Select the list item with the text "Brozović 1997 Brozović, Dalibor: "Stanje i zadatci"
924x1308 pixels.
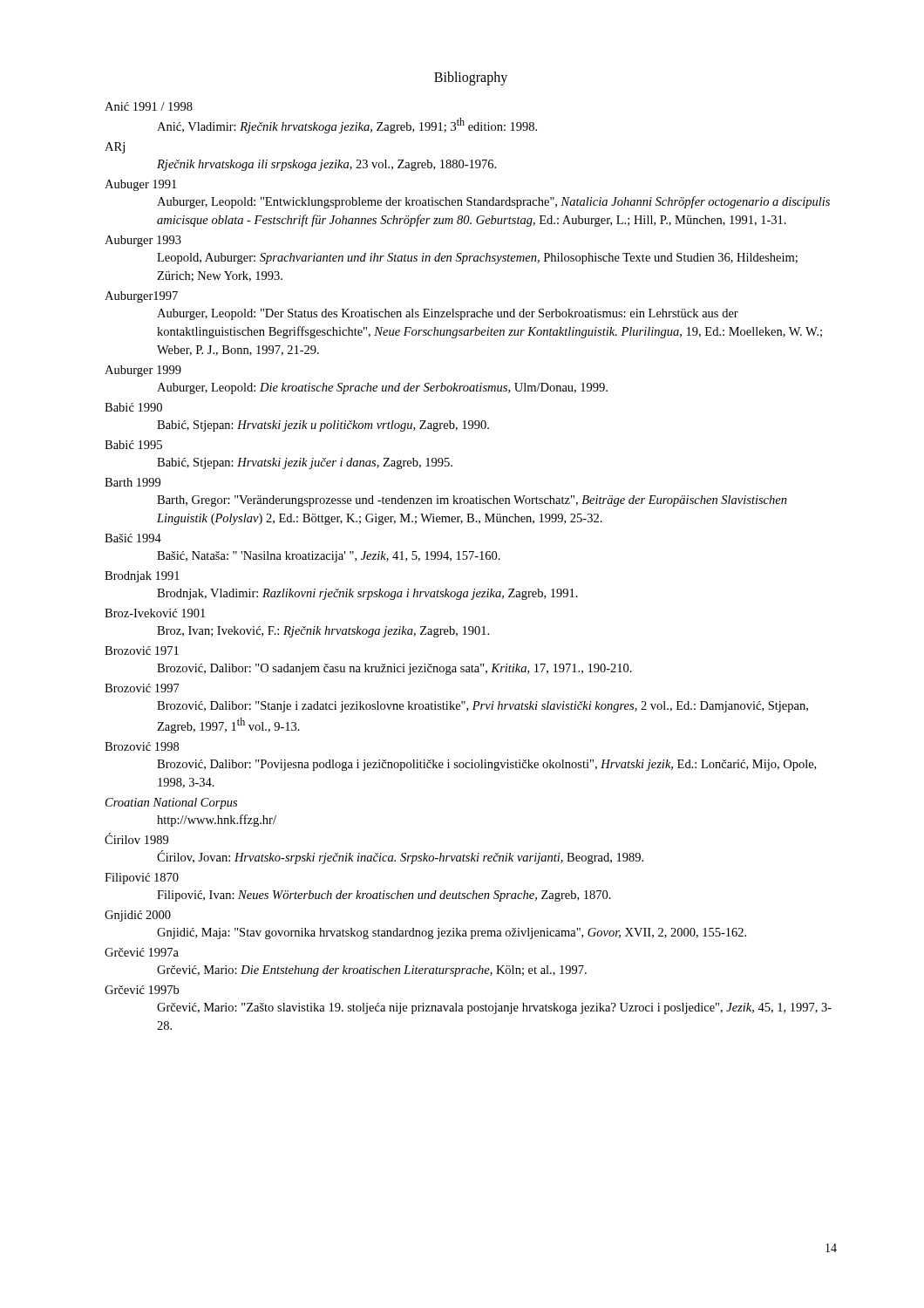pos(471,708)
